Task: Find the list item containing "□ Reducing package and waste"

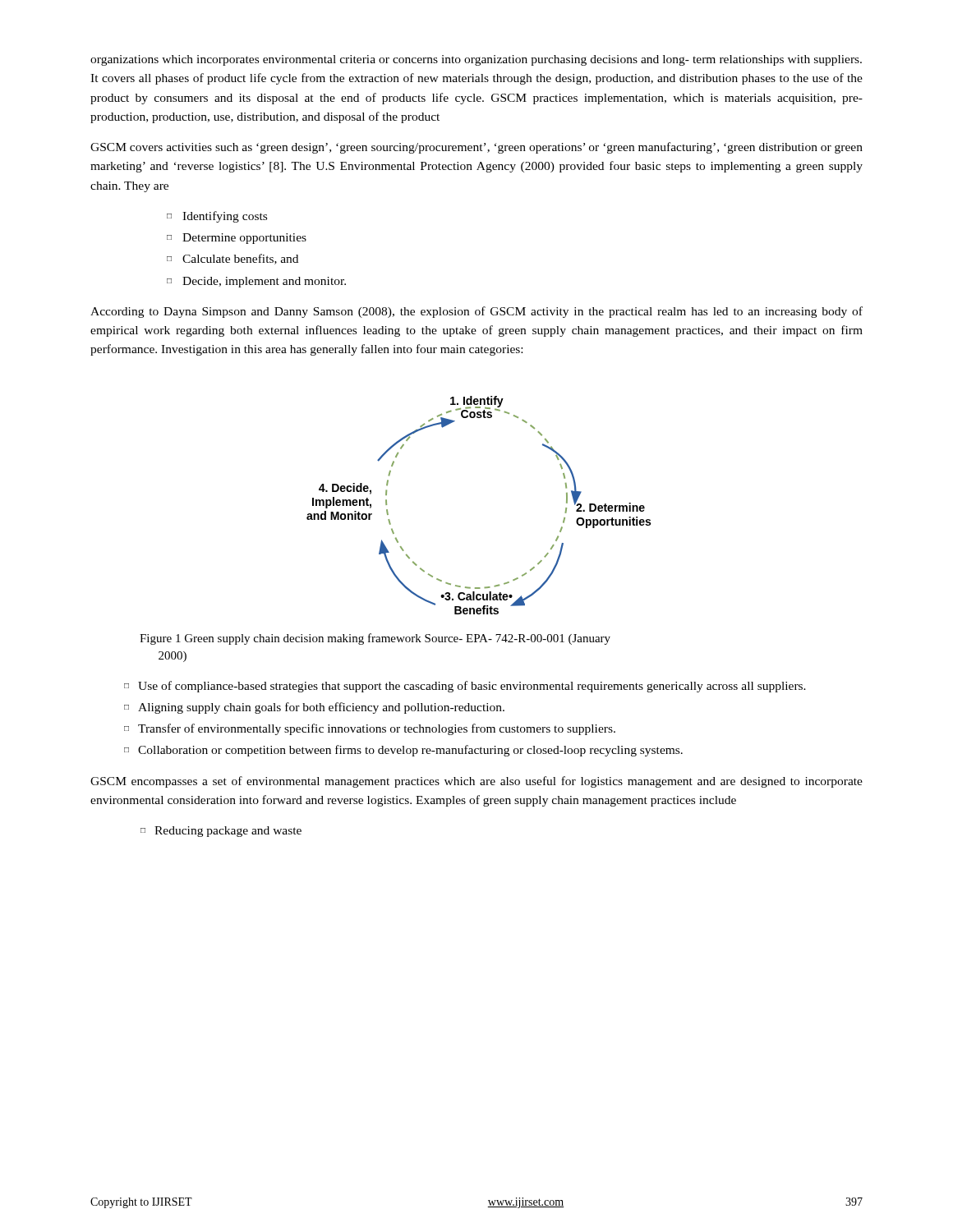Action: point(221,832)
